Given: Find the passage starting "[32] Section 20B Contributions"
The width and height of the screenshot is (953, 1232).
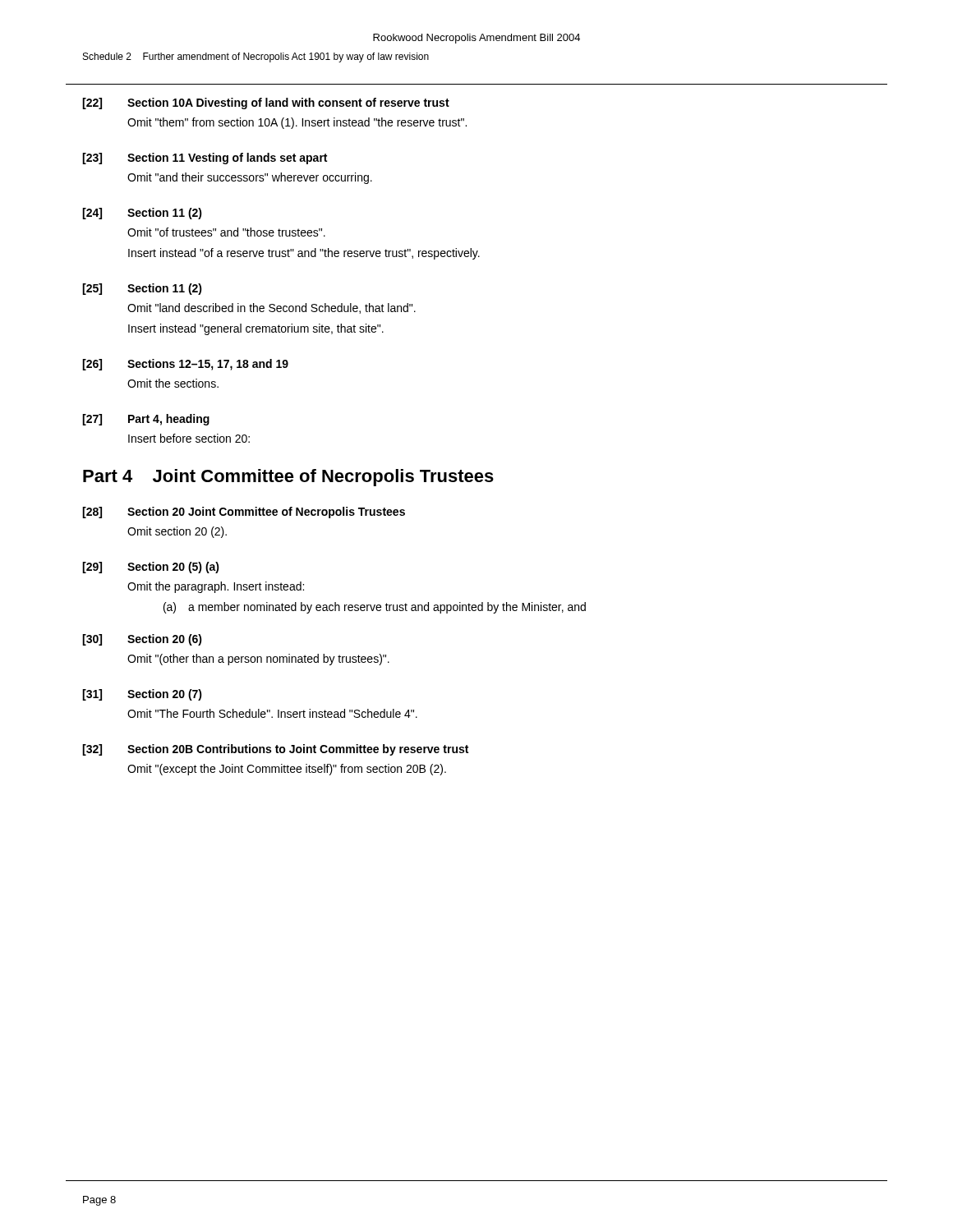Looking at the screenshot, I should pyautogui.click(x=275, y=750).
